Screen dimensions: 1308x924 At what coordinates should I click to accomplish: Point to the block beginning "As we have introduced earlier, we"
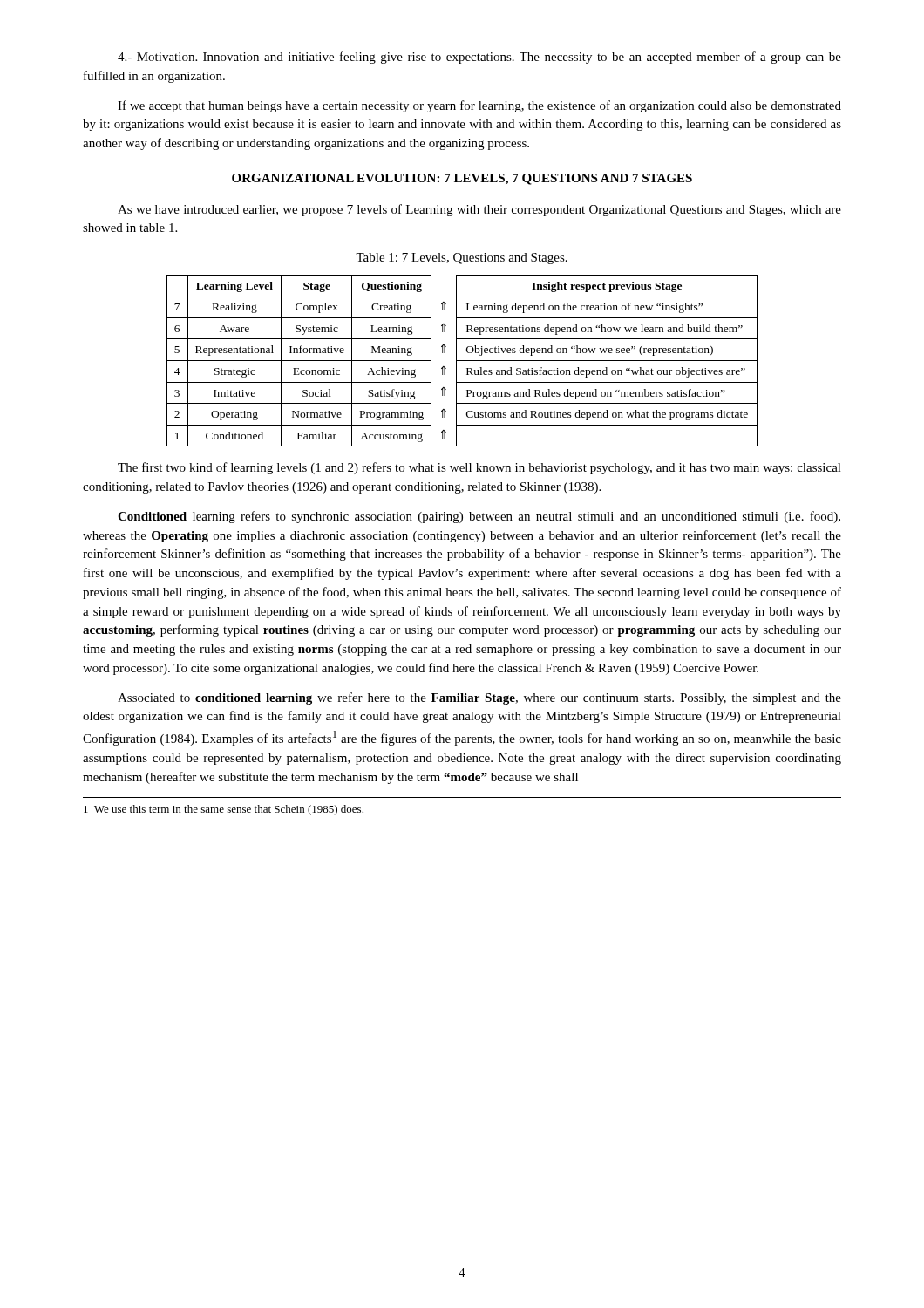point(462,219)
